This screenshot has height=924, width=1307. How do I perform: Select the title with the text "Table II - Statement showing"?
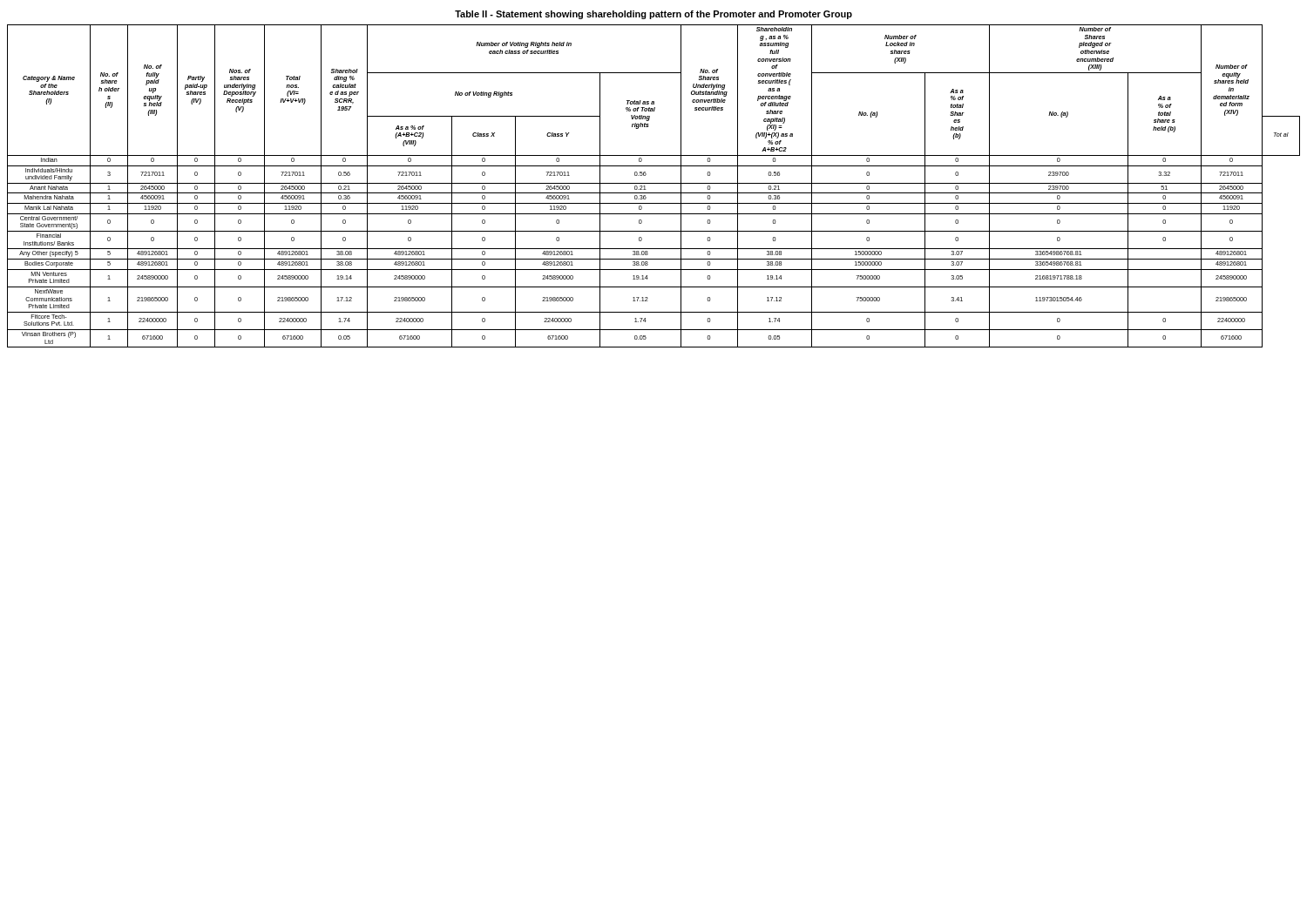[x=654, y=14]
